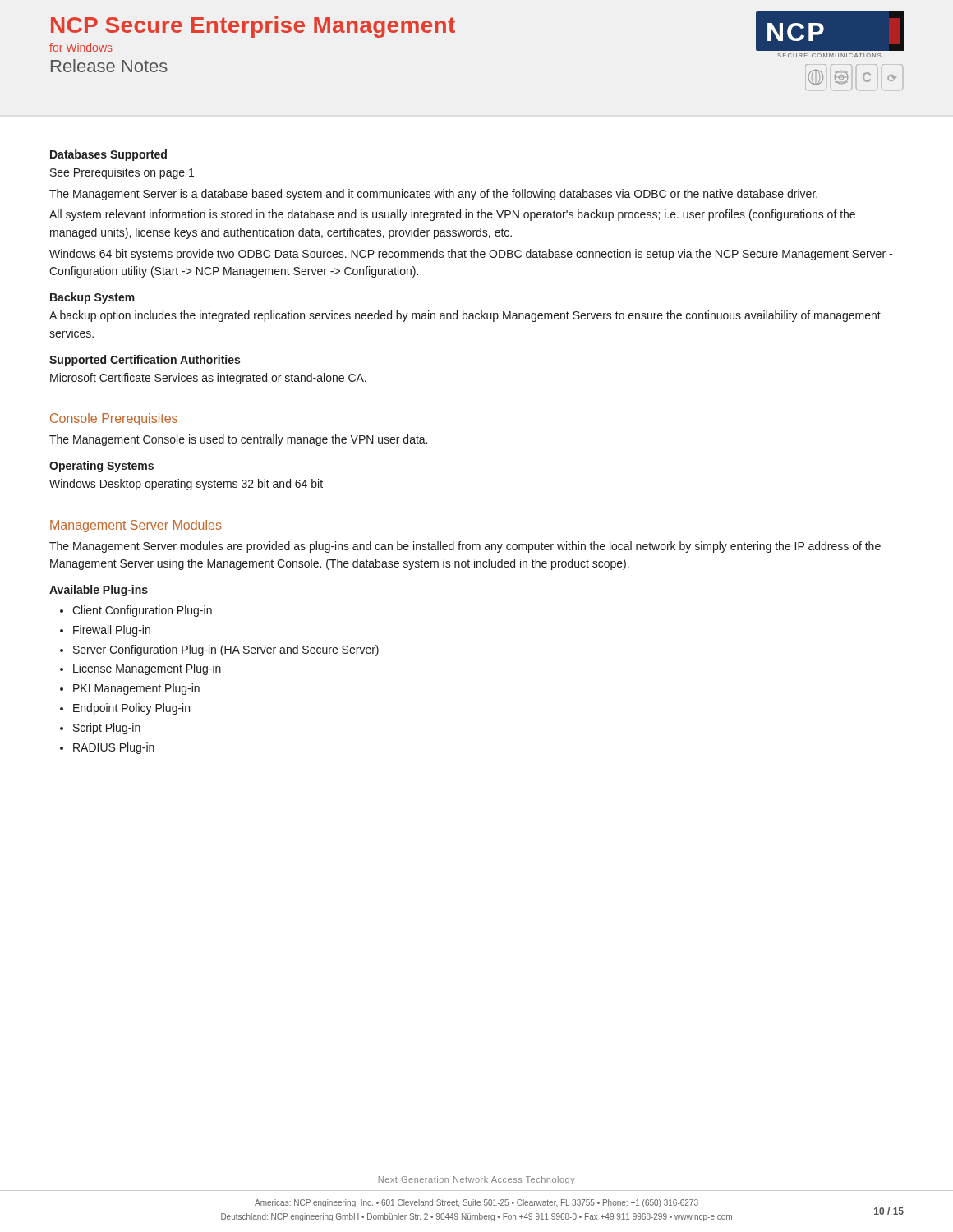Find the text starting "All system relevant information is"

tap(453, 224)
